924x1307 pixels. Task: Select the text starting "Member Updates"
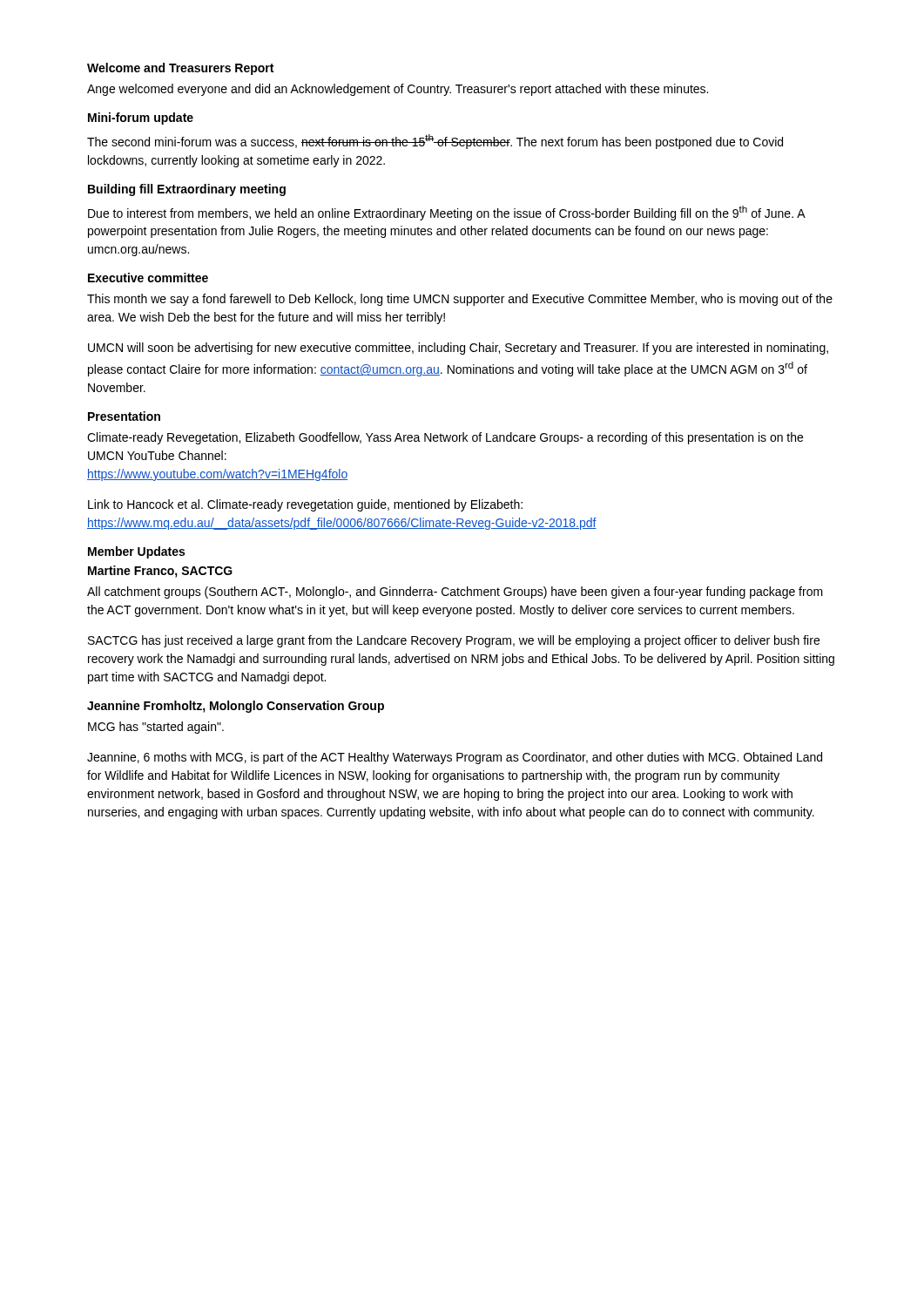136,551
